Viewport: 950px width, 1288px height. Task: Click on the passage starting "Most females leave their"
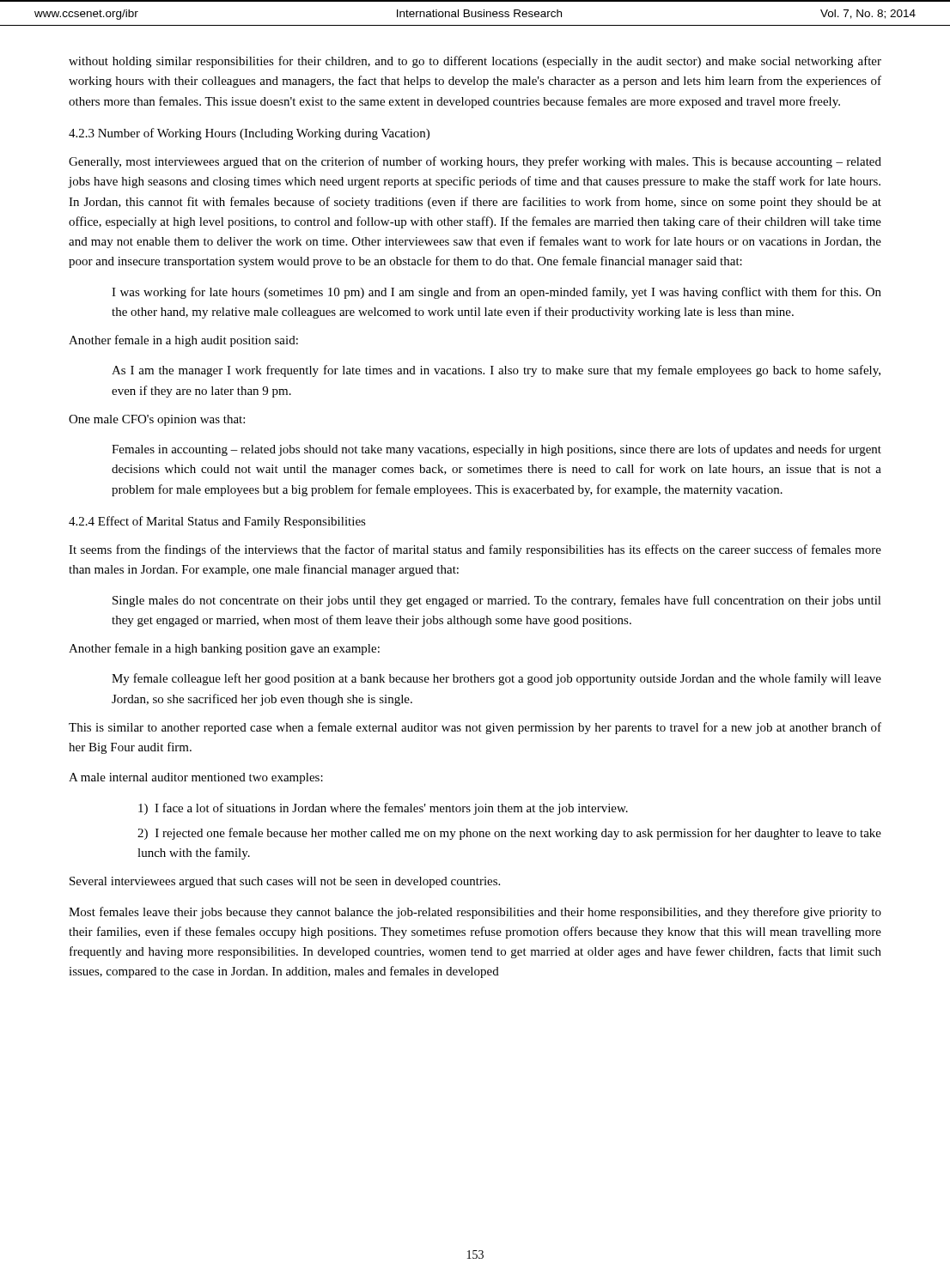[475, 942]
